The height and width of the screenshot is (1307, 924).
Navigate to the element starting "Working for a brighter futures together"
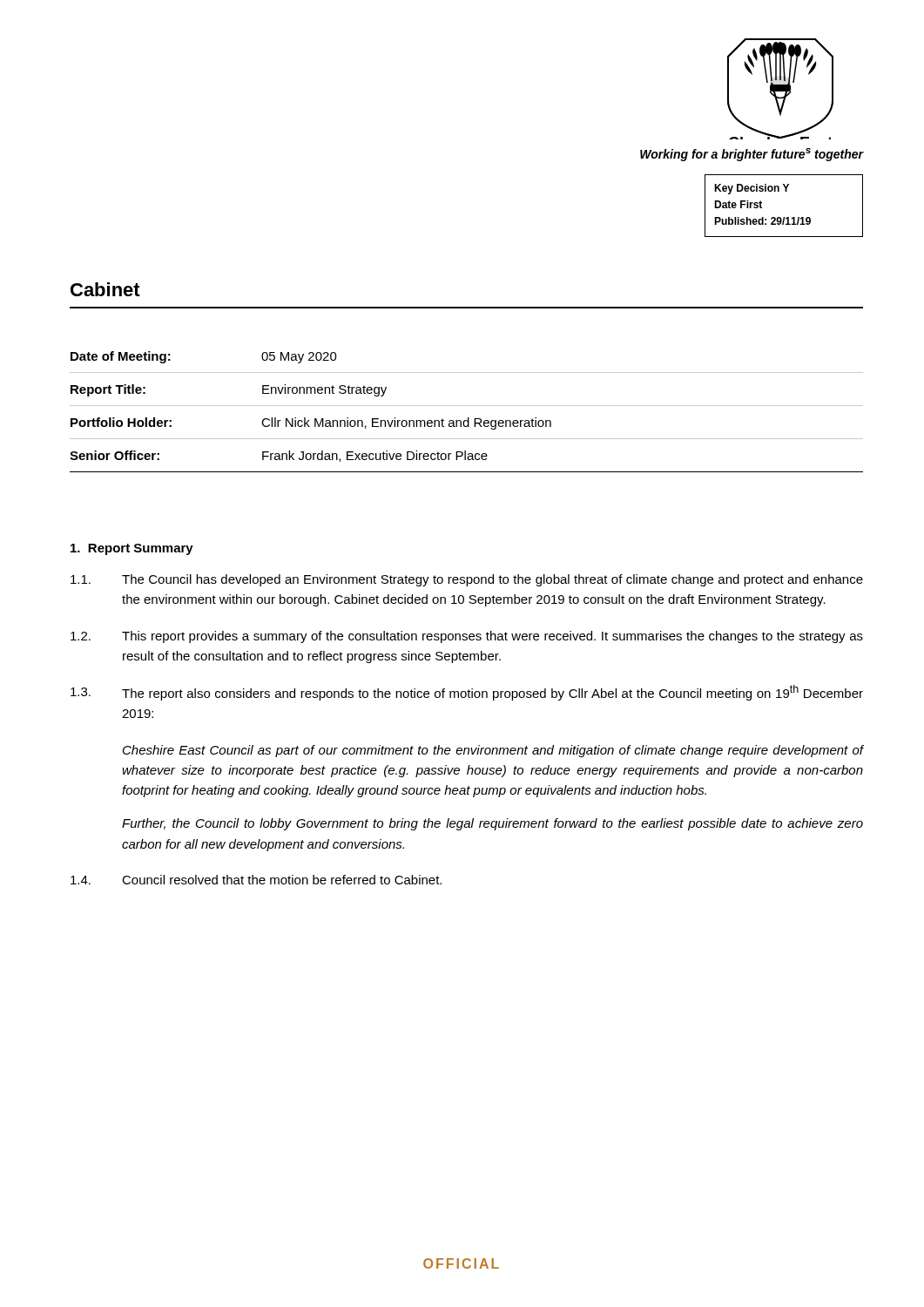pyautogui.click(x=751, y=152)
